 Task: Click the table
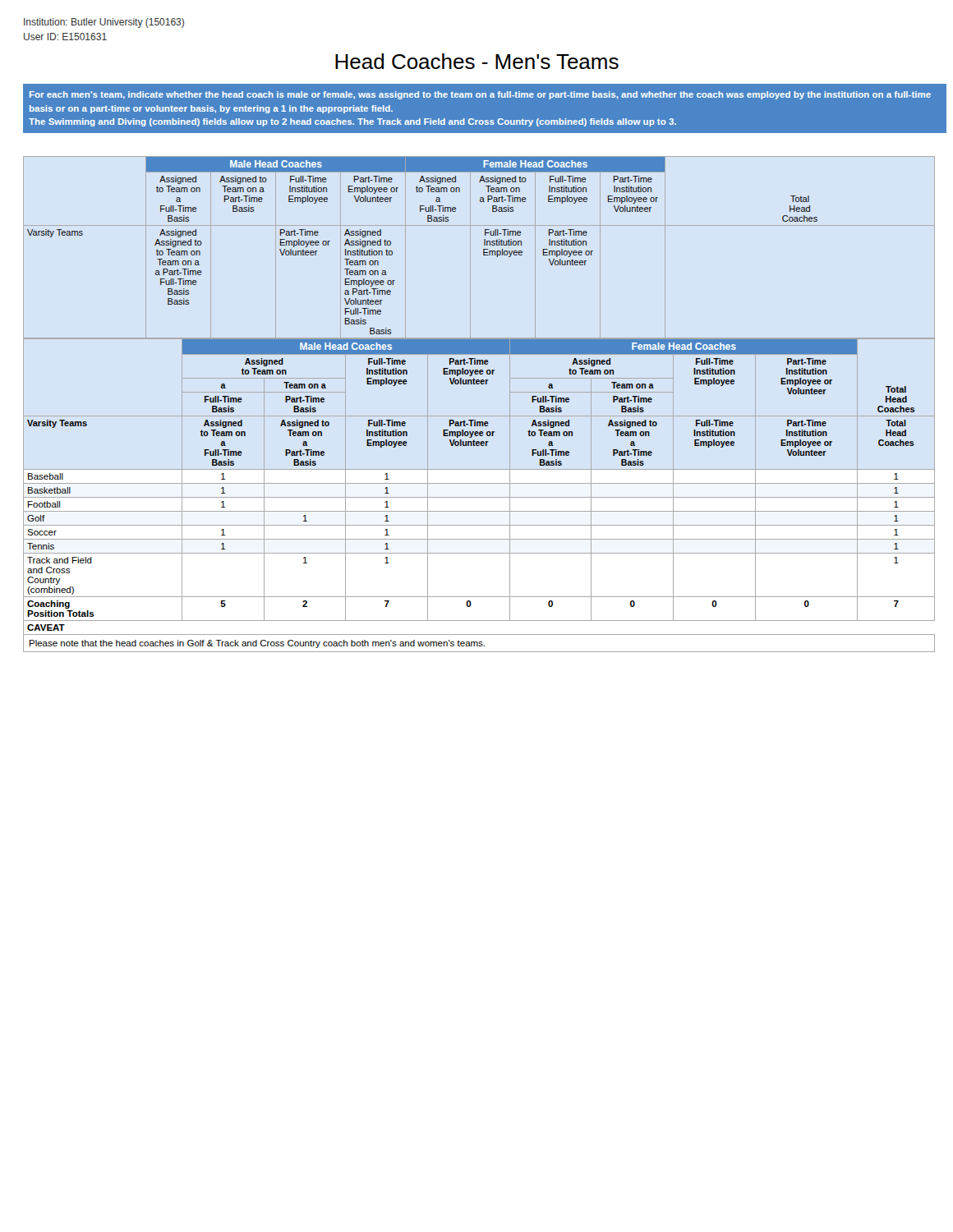click(479, 404)
